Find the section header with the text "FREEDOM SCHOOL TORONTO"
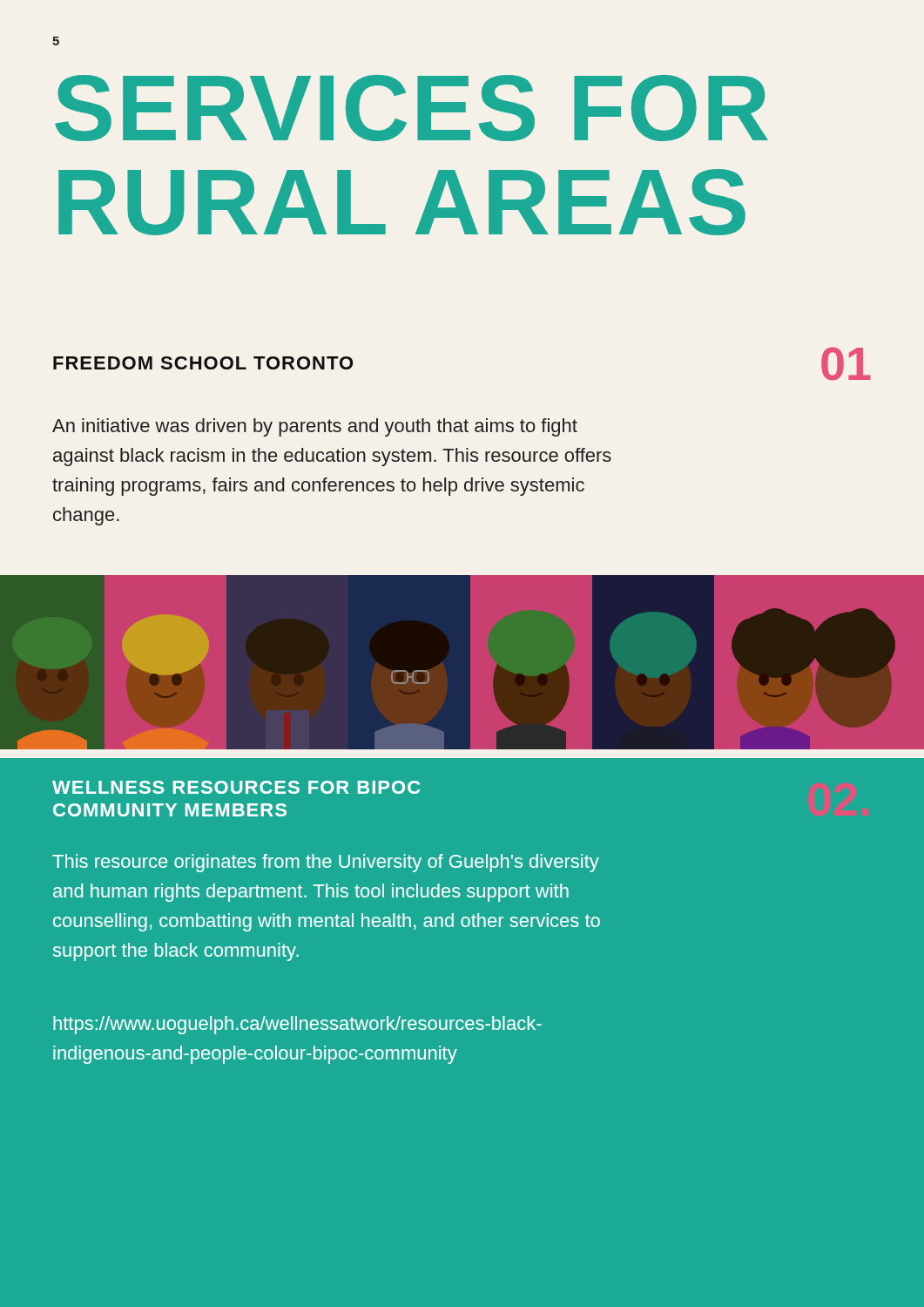The image size is (924, 1307). pyautogui.click(x=203, y=363)
